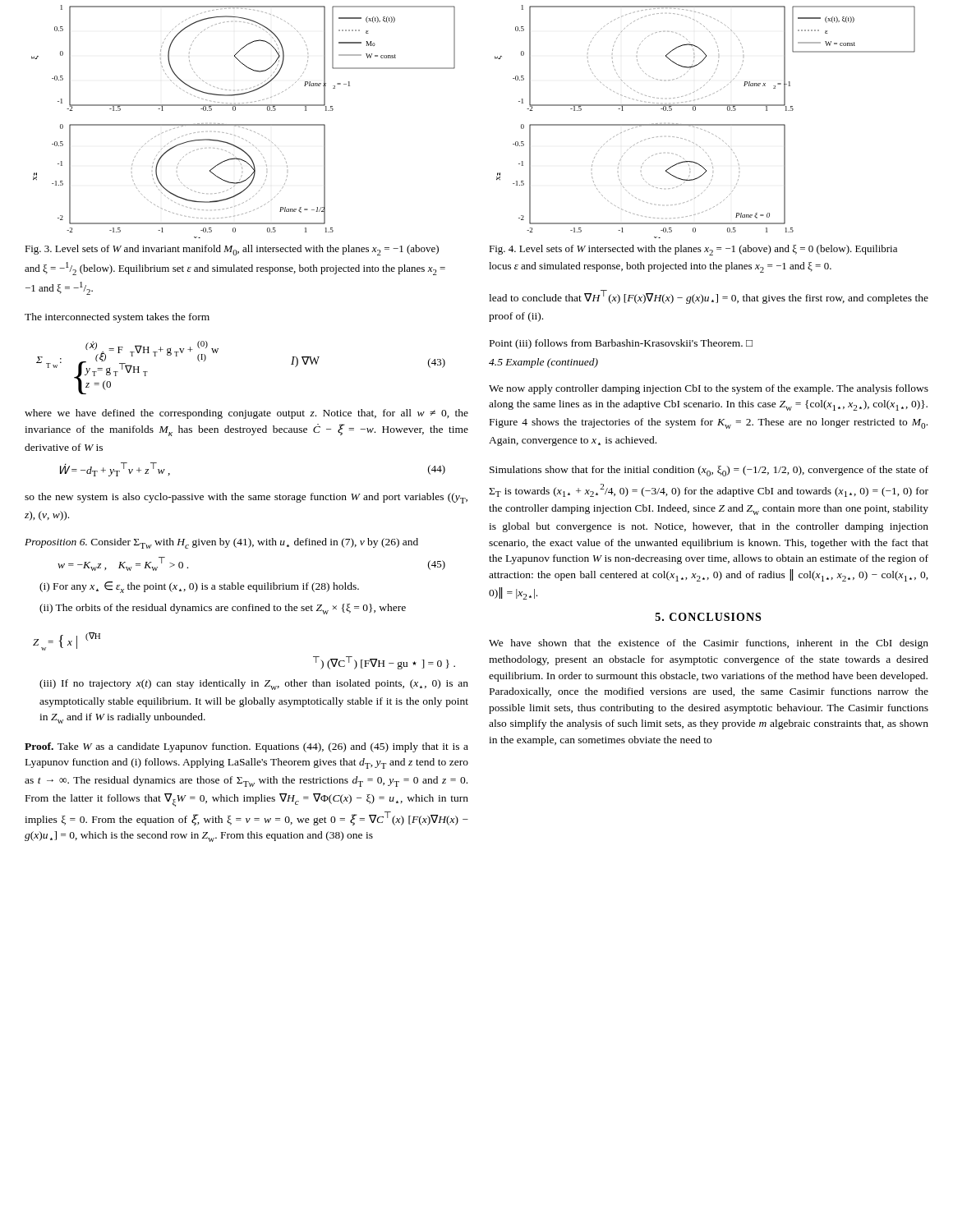Locate the region starting "Ẇ = −dT + yT⊤v + z⊤w"

114,469
